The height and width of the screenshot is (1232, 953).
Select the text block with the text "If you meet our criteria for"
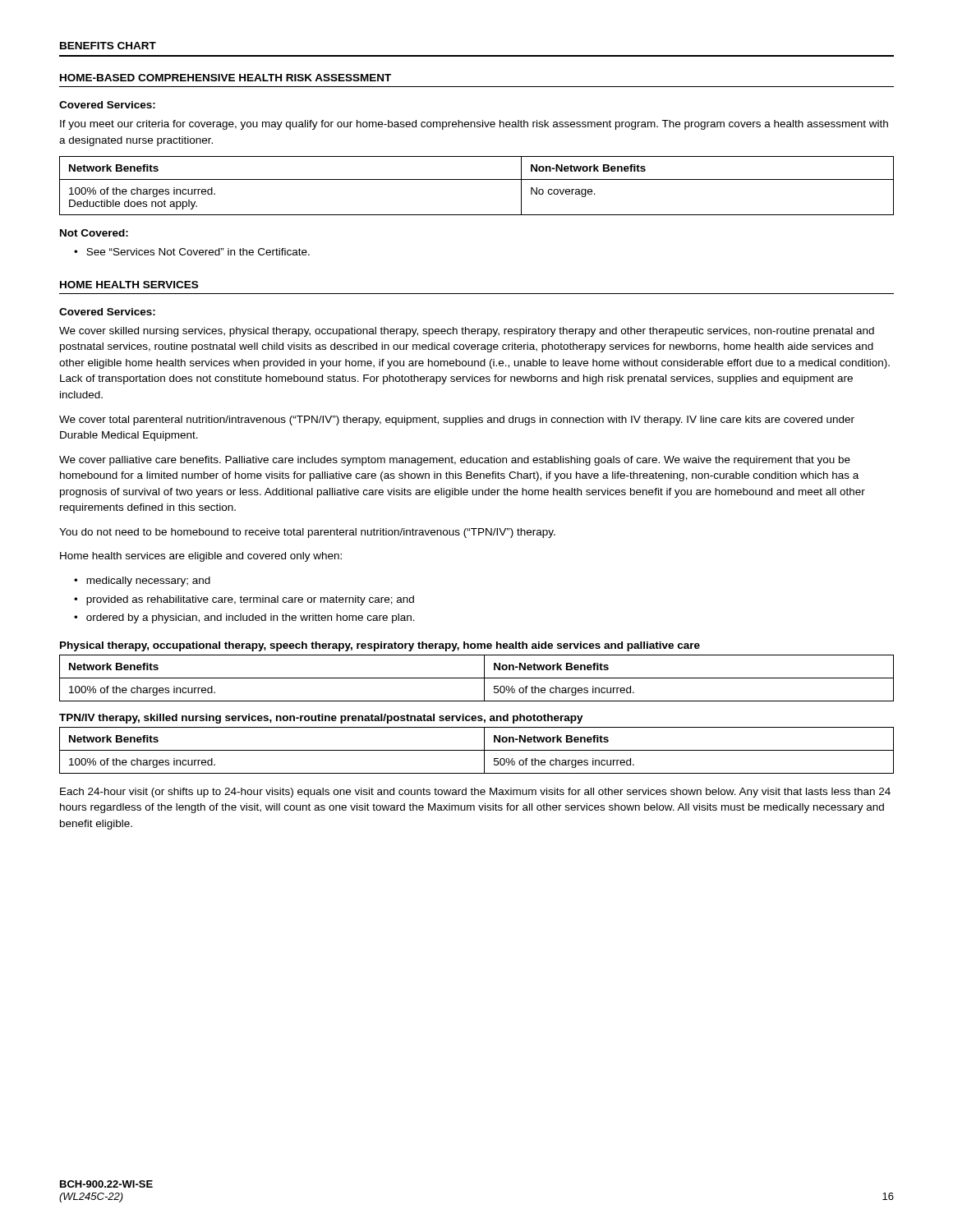(474, 132)
